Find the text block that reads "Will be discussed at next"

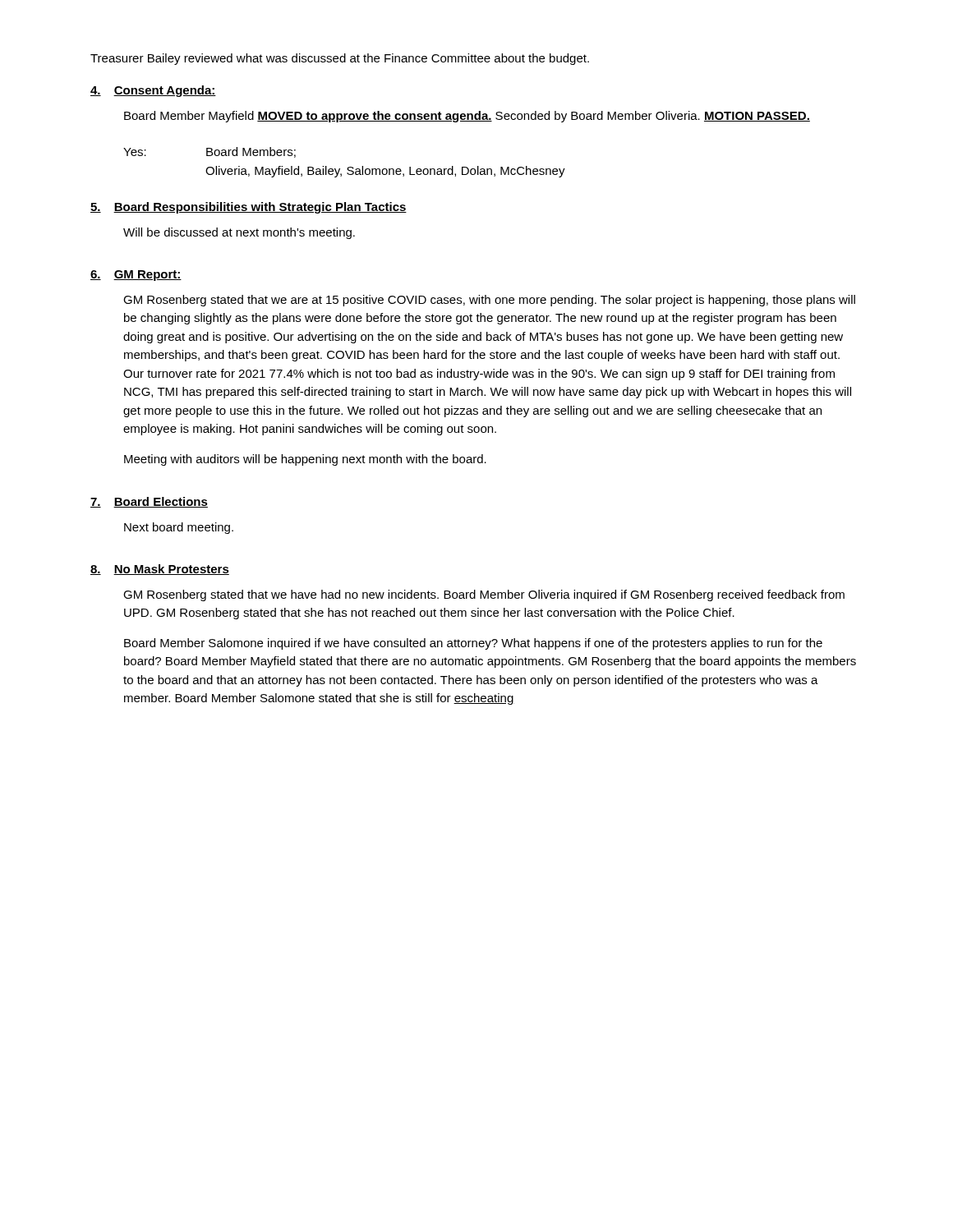pyautogui.click(x=239, y=232)
